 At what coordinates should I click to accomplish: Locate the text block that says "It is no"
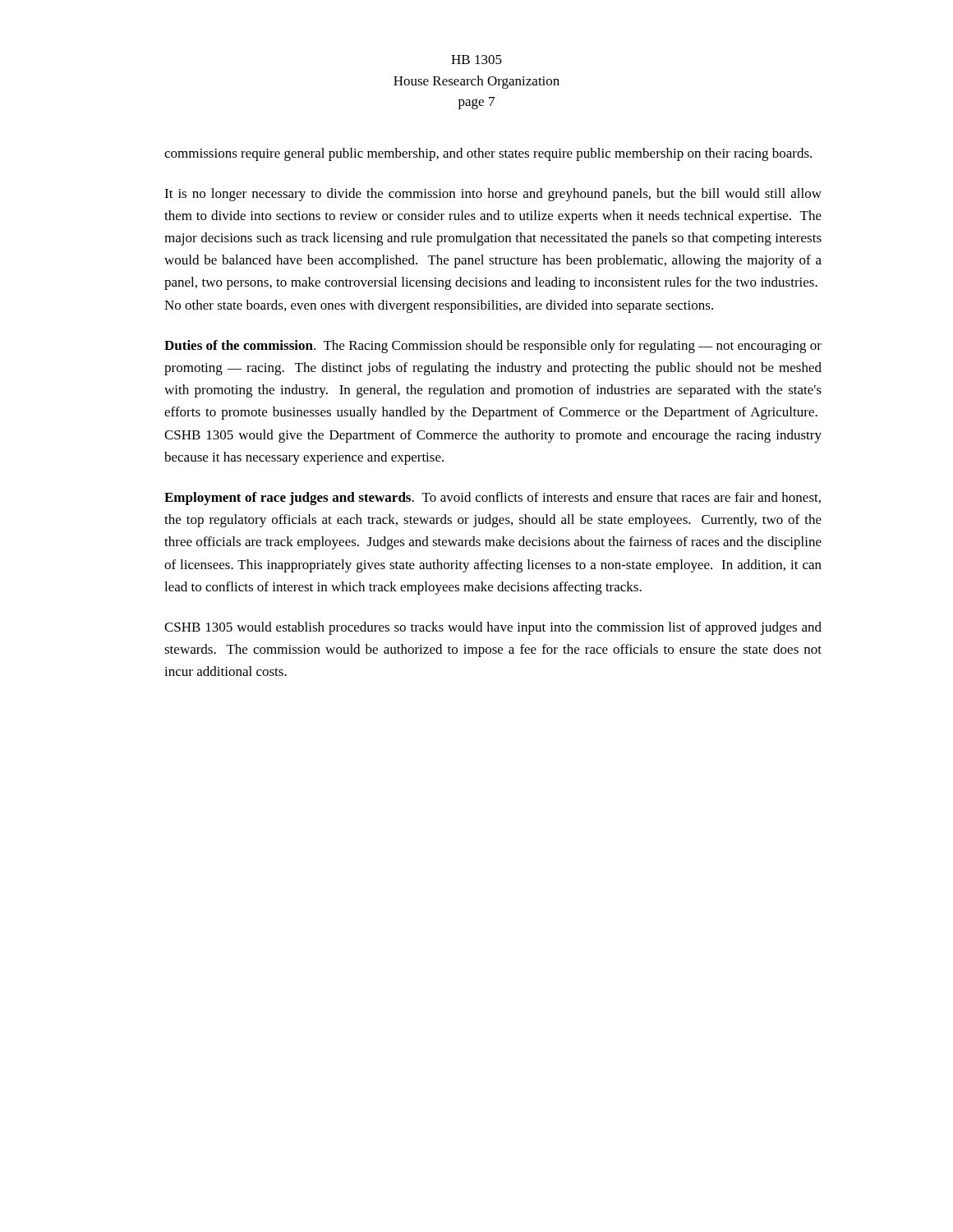tap(493, 249)
